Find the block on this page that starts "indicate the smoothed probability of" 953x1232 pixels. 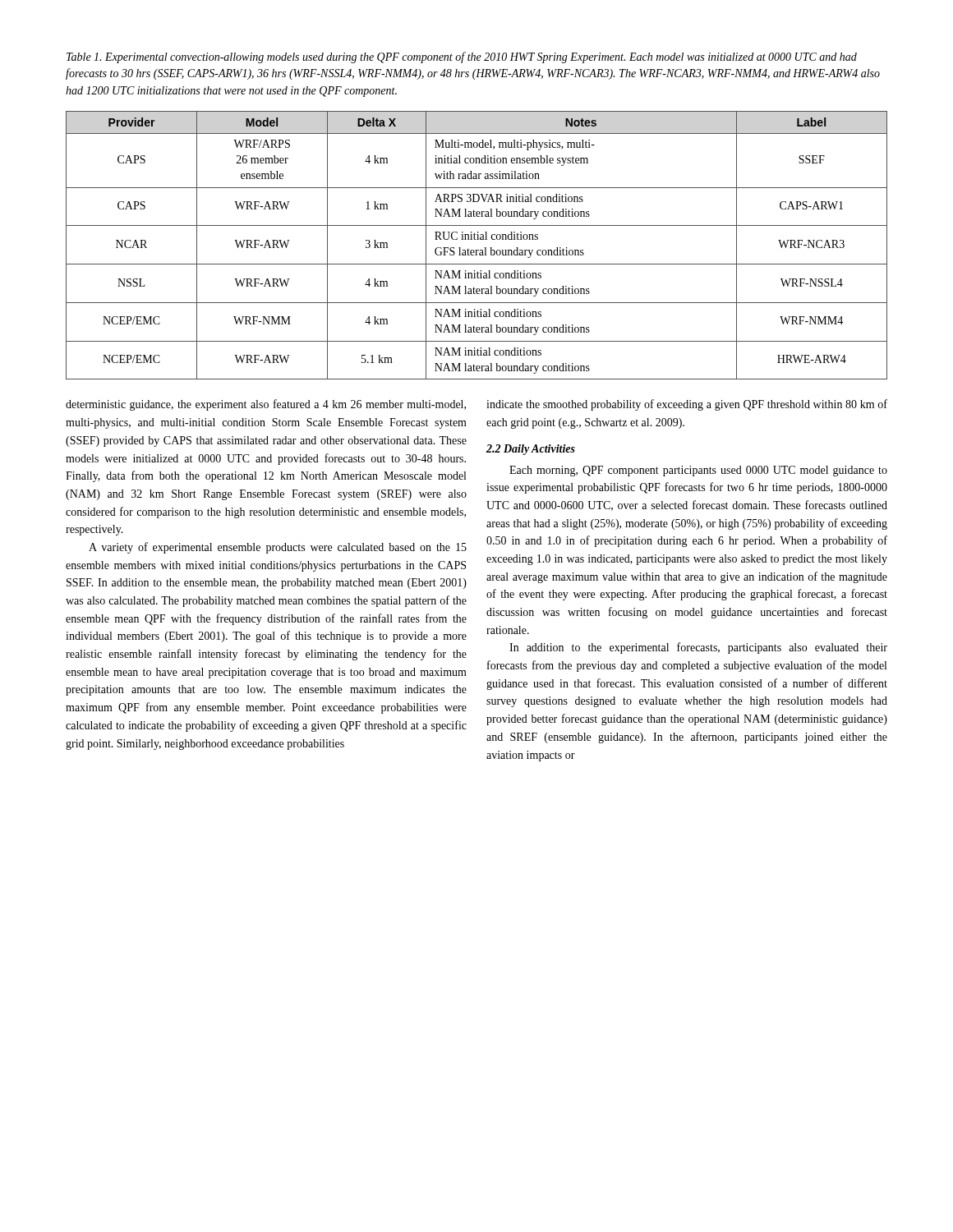coord(687,414)
